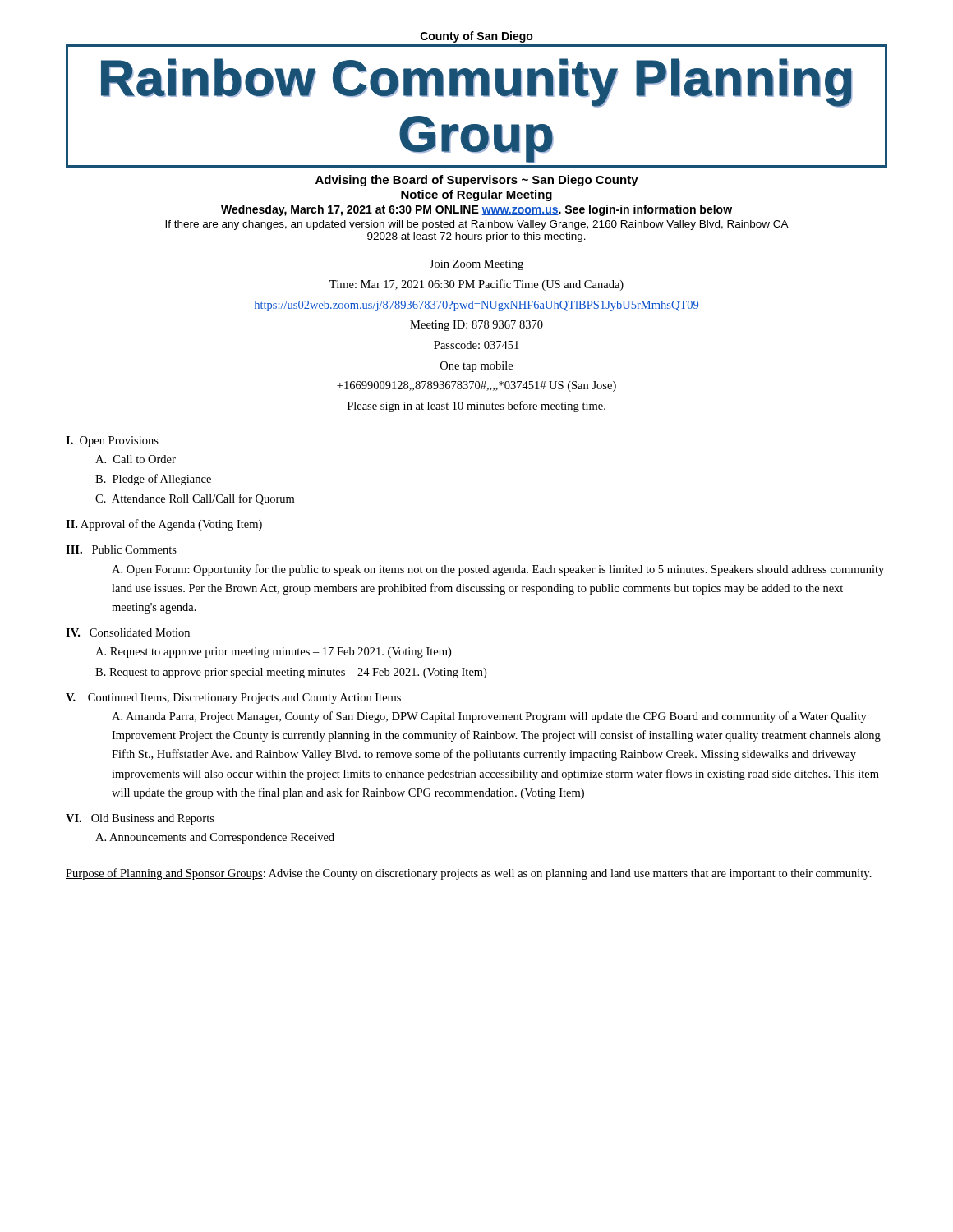This screenshot has height=1232, width=953.
Task: Locate the text starting "Rainbow Community Planning Group"
Action: tap(476, 106)
